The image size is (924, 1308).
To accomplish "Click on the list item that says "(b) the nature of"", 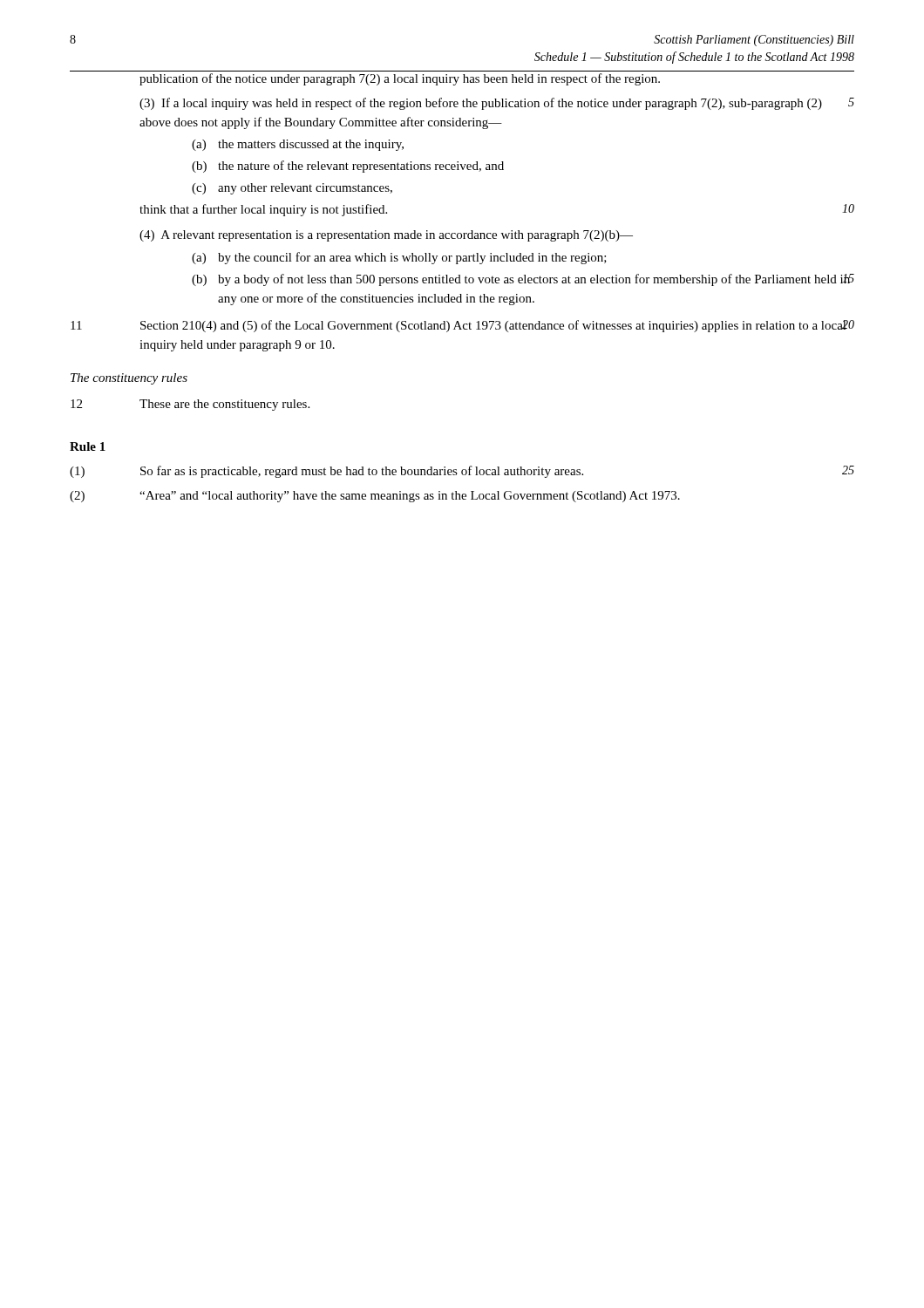I will click(348, 167).
